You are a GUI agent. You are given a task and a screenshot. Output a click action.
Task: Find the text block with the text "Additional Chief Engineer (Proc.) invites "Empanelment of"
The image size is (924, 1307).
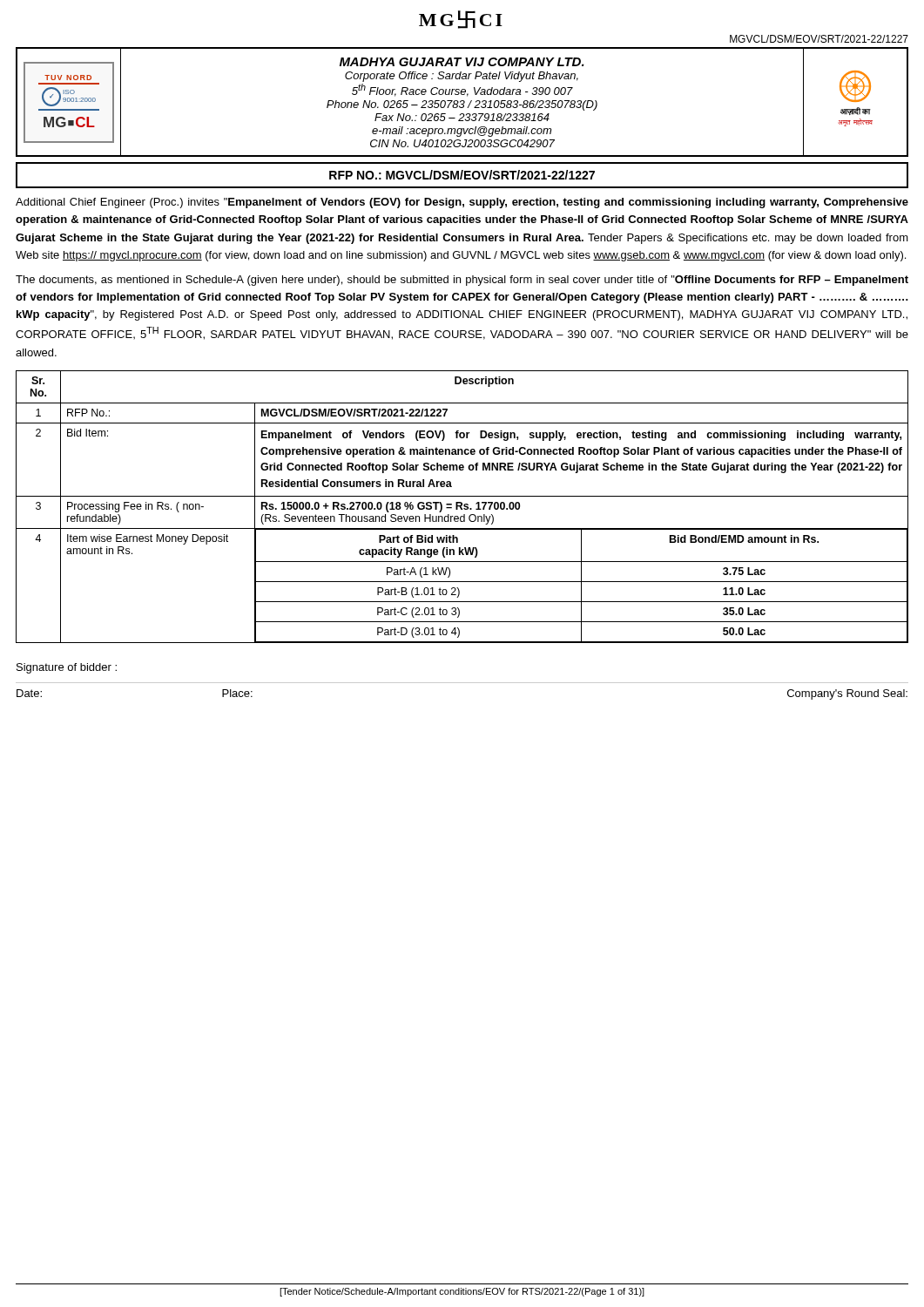pyautogui.click(x=462, y=228)
